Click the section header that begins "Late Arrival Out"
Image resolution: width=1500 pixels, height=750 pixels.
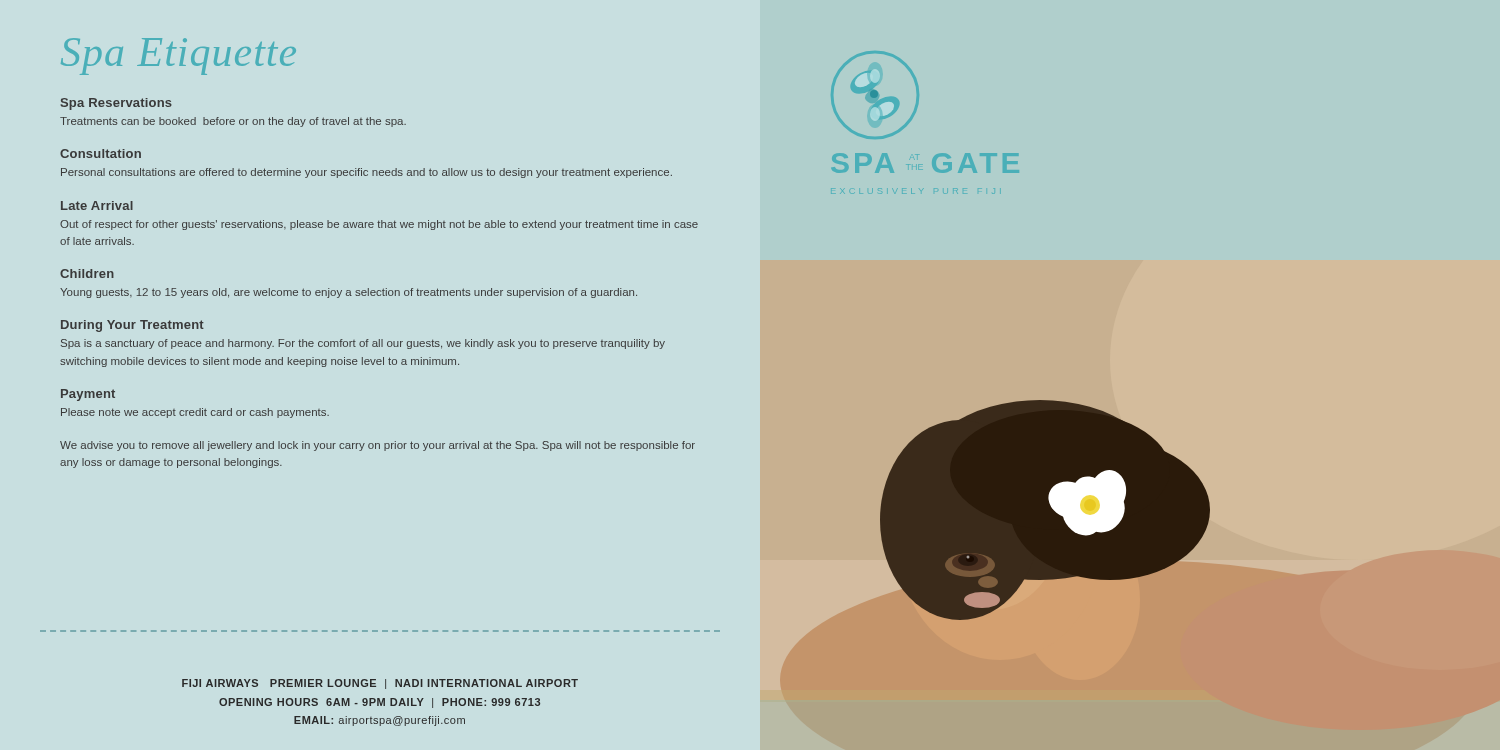pyautogui.click(x=380, y=224)
